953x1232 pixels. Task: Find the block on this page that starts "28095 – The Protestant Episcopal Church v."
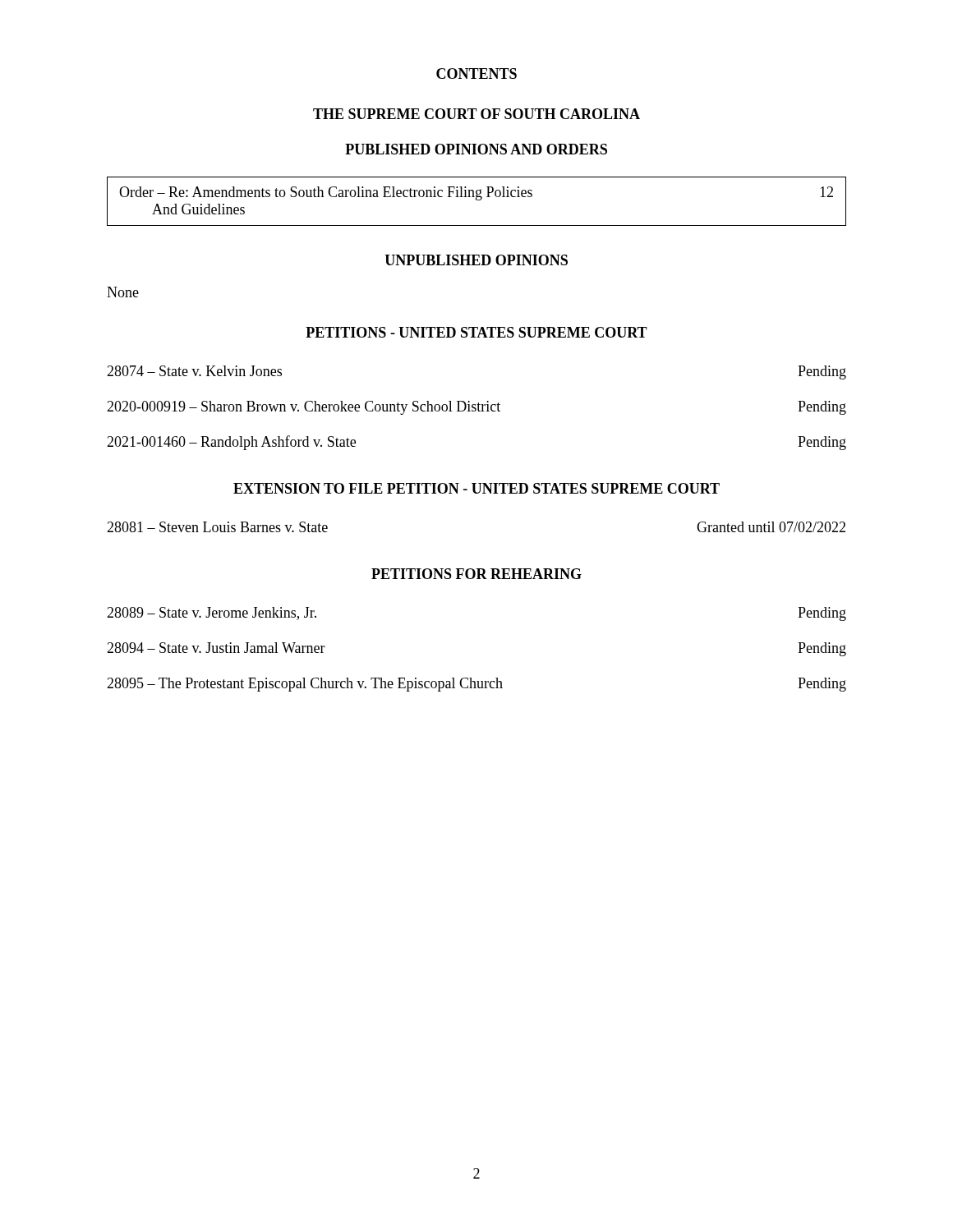click(x=476, y=684)
